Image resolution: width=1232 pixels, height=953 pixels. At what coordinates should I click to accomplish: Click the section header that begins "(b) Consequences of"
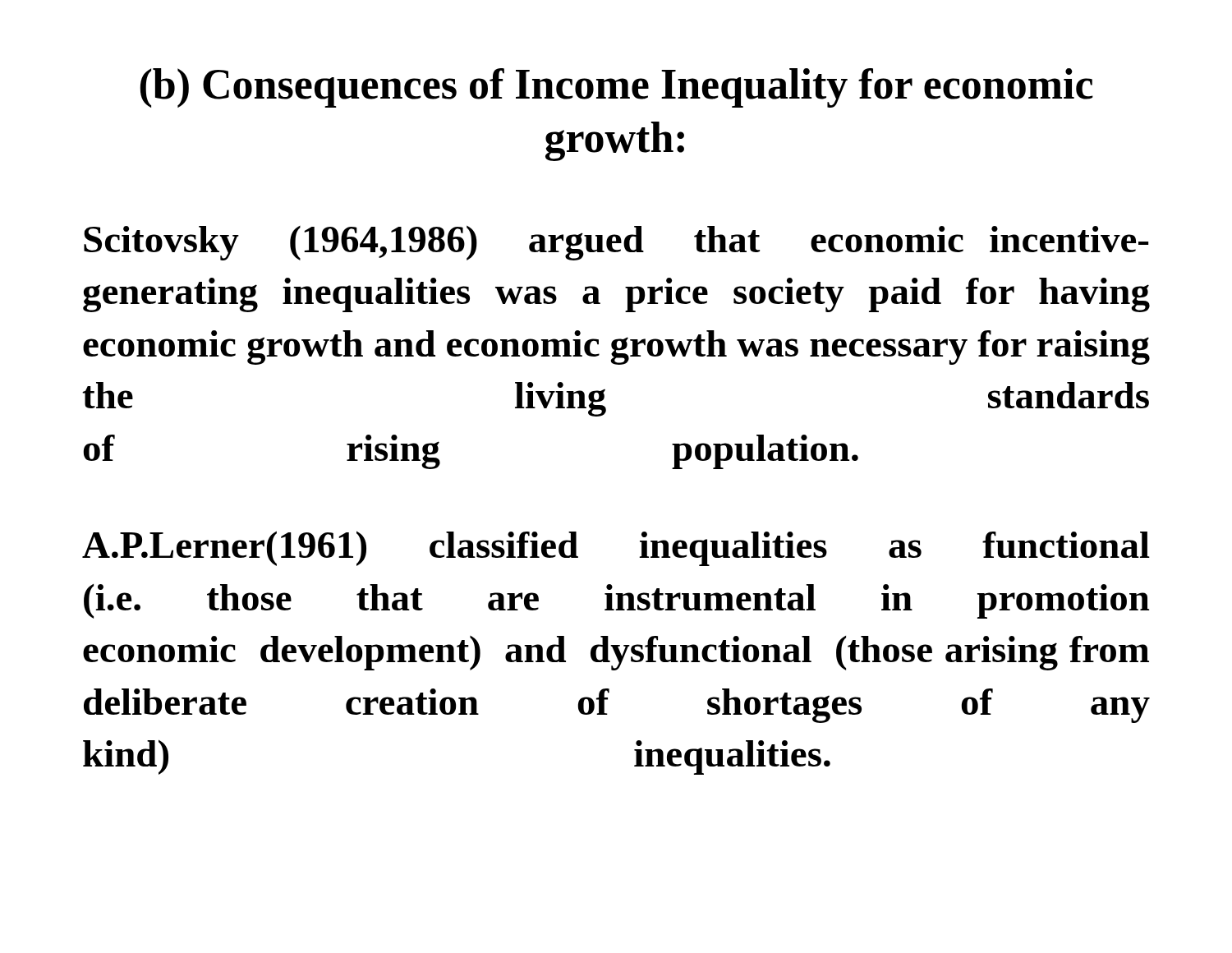point(616,111)
